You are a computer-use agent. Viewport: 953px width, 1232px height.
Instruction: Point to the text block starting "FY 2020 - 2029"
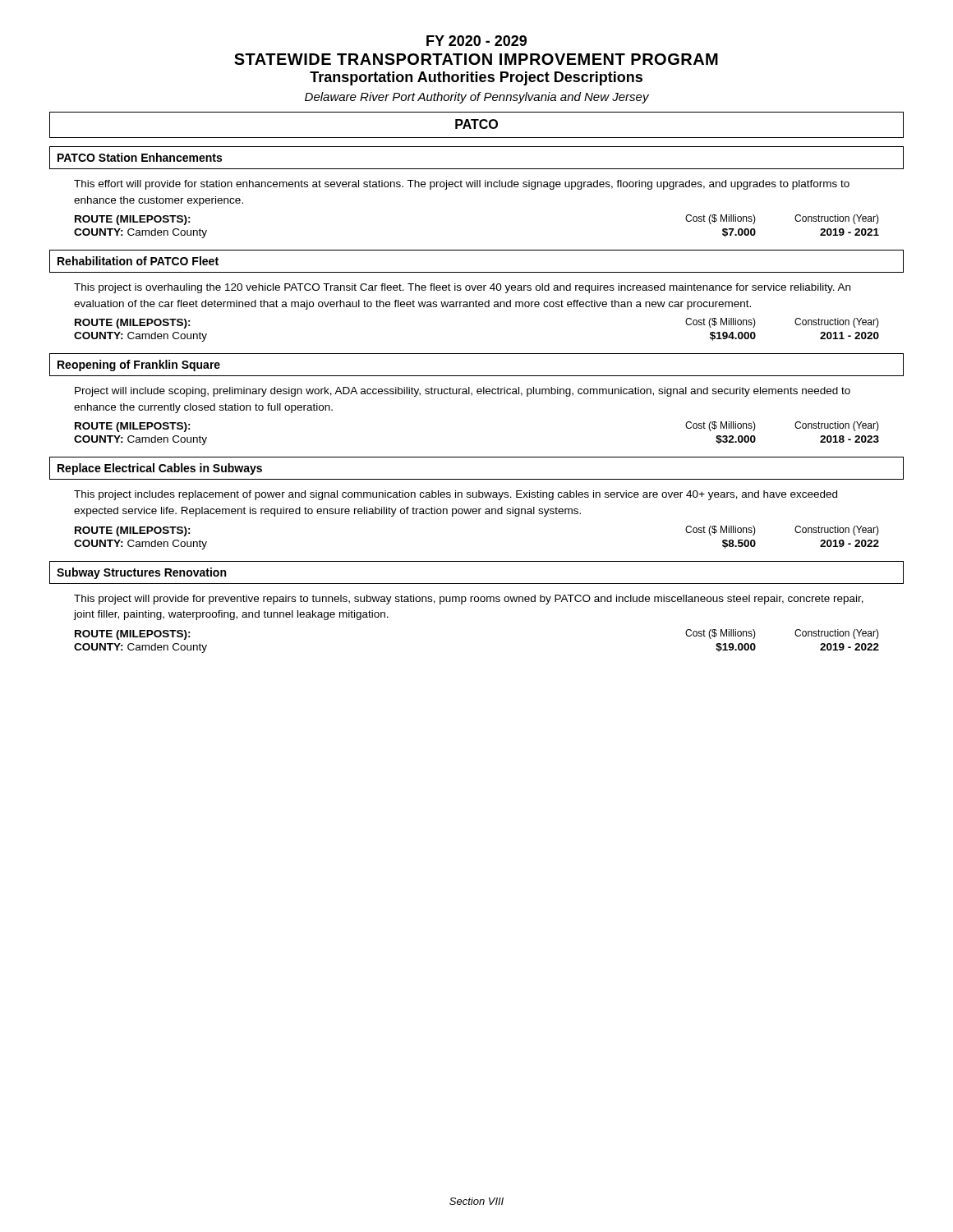(476, 68)
